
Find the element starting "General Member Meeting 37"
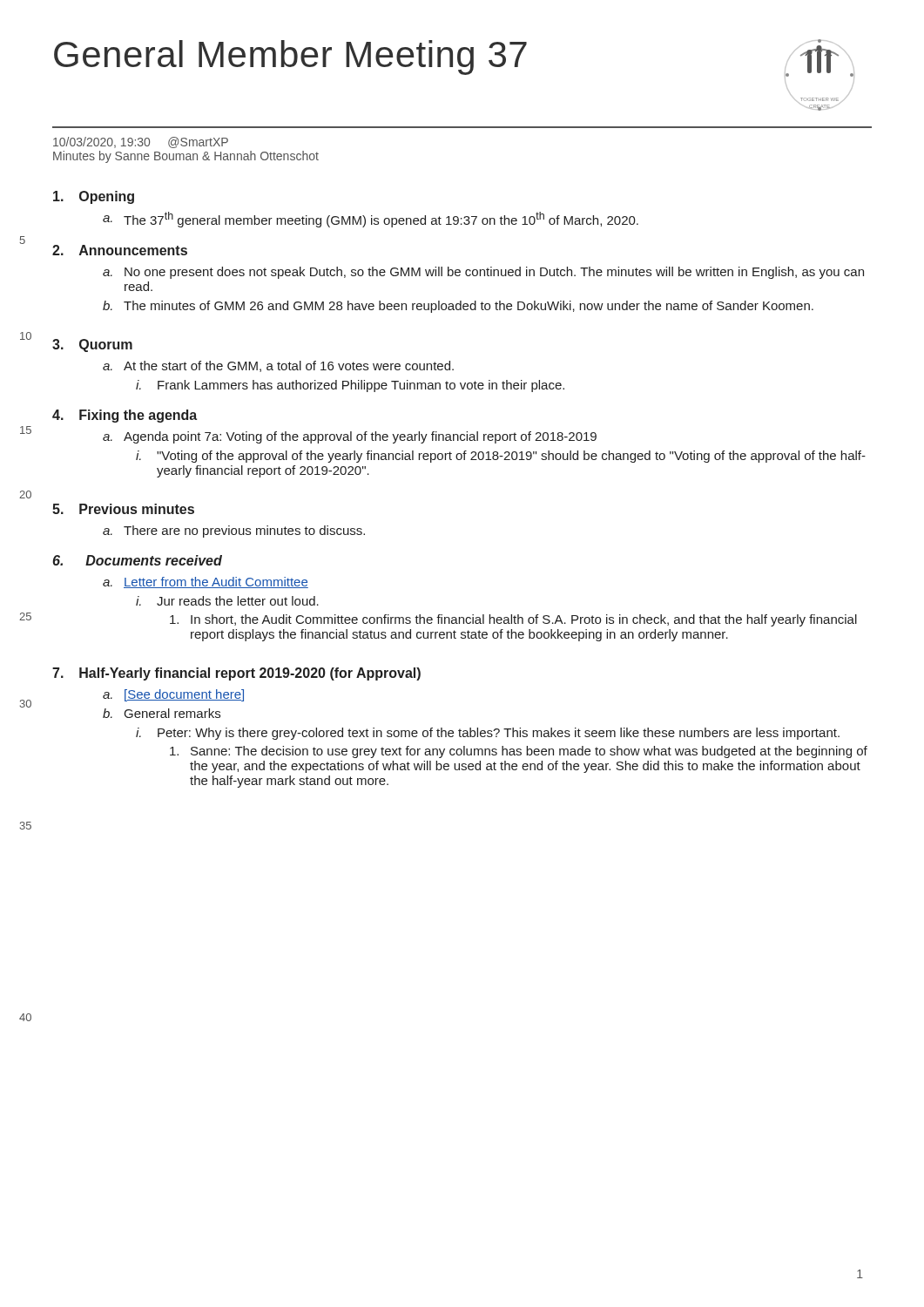tap(462, 77)
